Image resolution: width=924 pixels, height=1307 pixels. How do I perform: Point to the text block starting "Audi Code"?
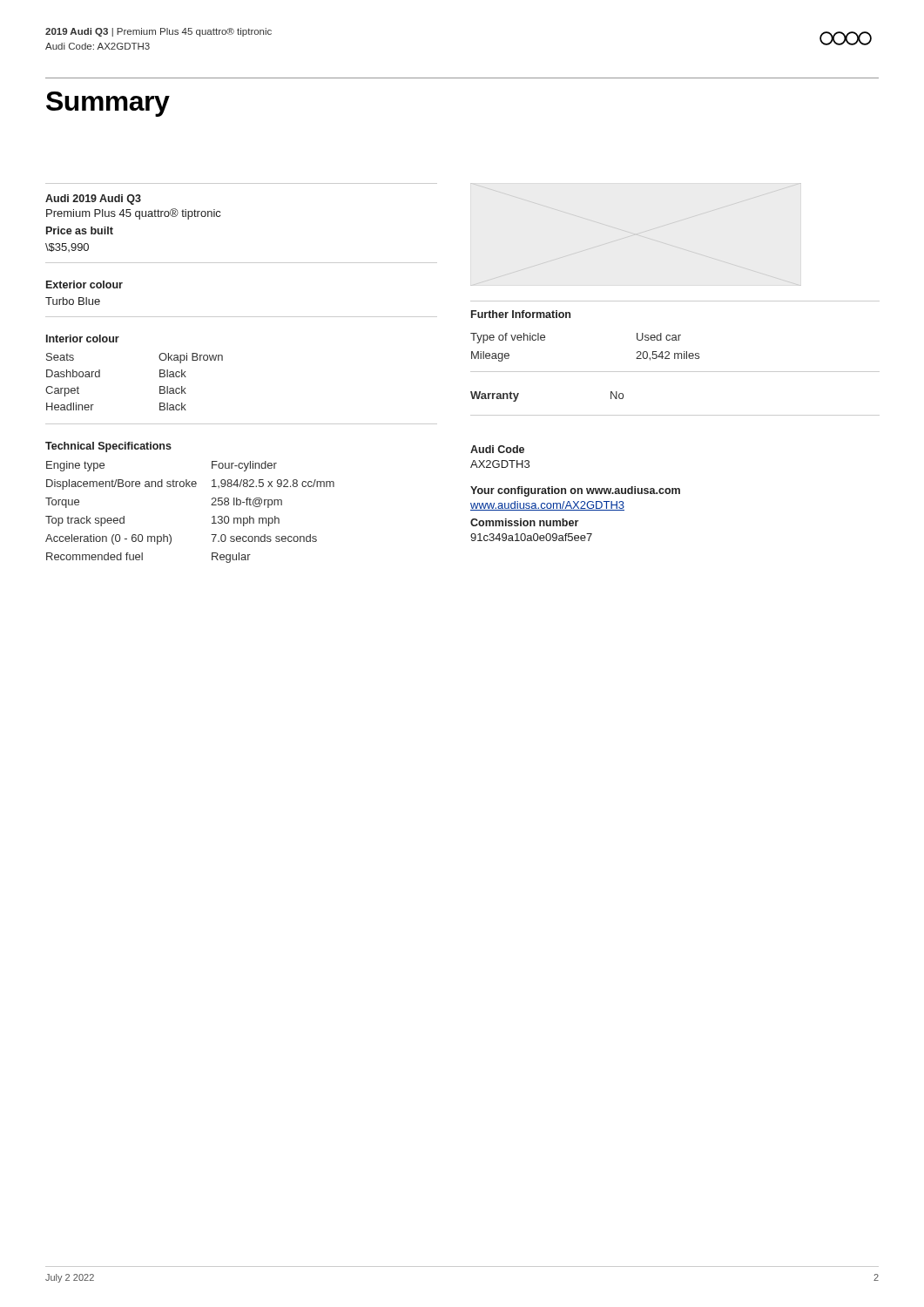[497, 449]
